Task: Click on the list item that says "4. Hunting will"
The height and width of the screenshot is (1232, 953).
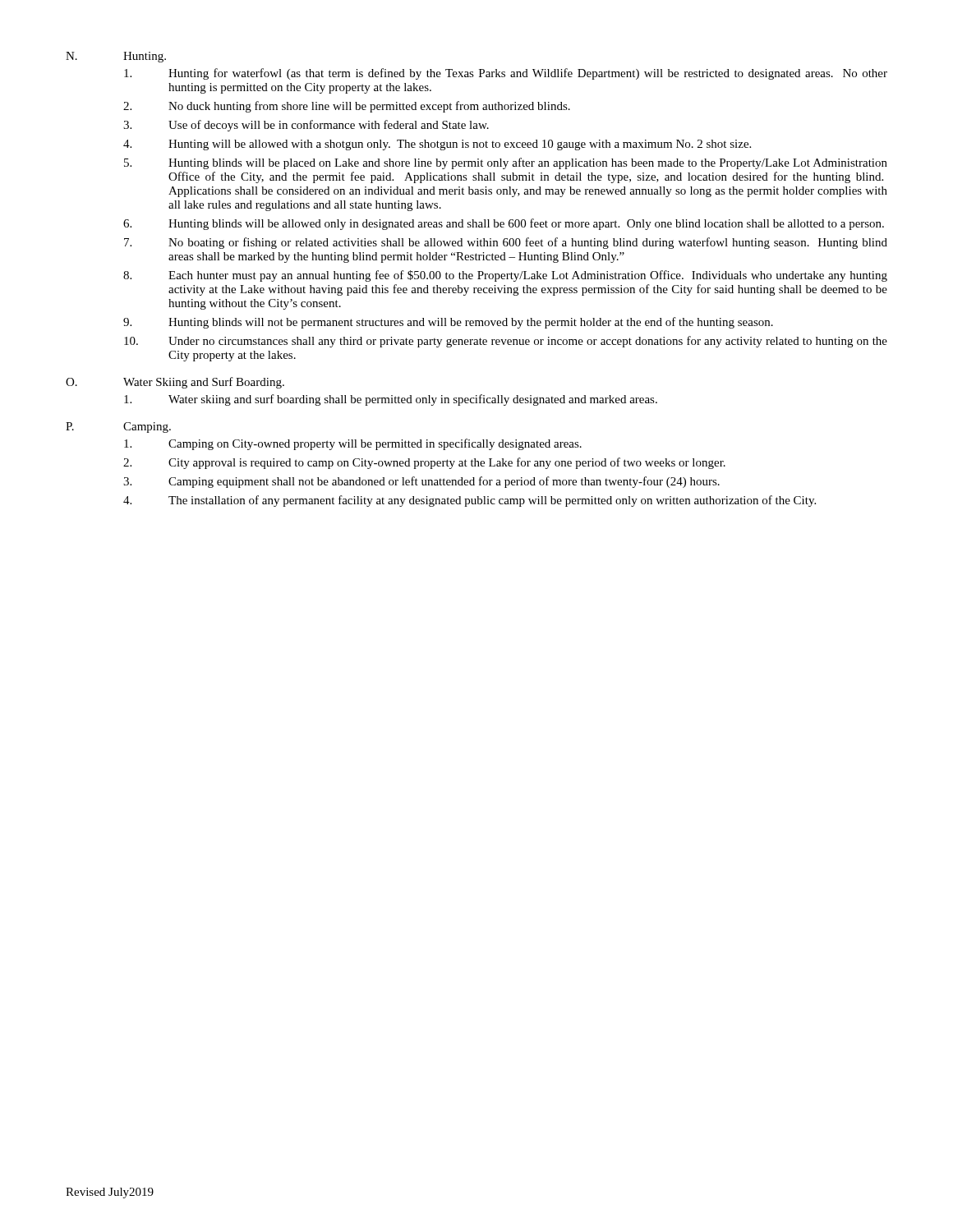Action: (x=505, y=144)
